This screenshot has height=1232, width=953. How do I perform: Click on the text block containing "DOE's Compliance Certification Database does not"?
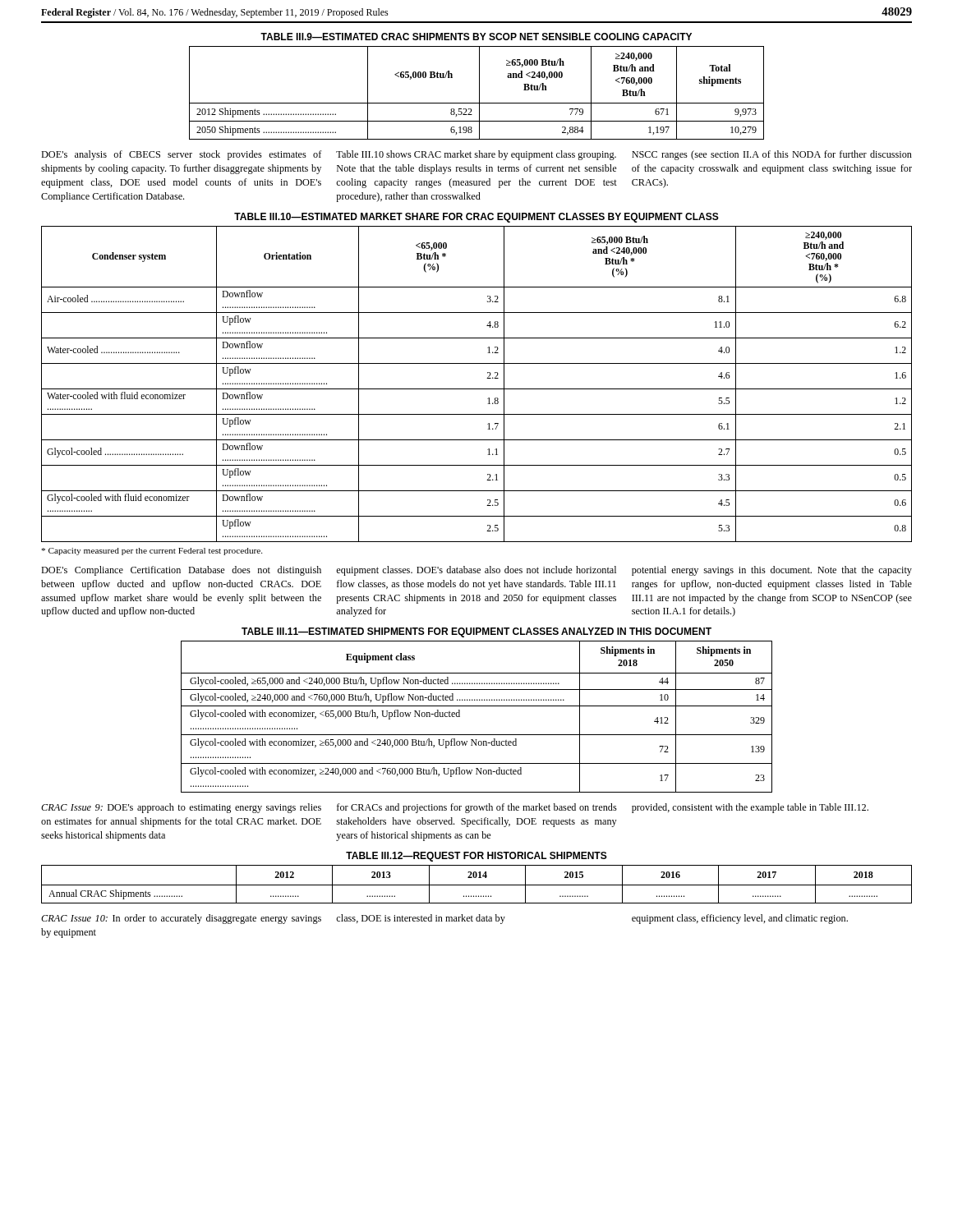(181, 591)
